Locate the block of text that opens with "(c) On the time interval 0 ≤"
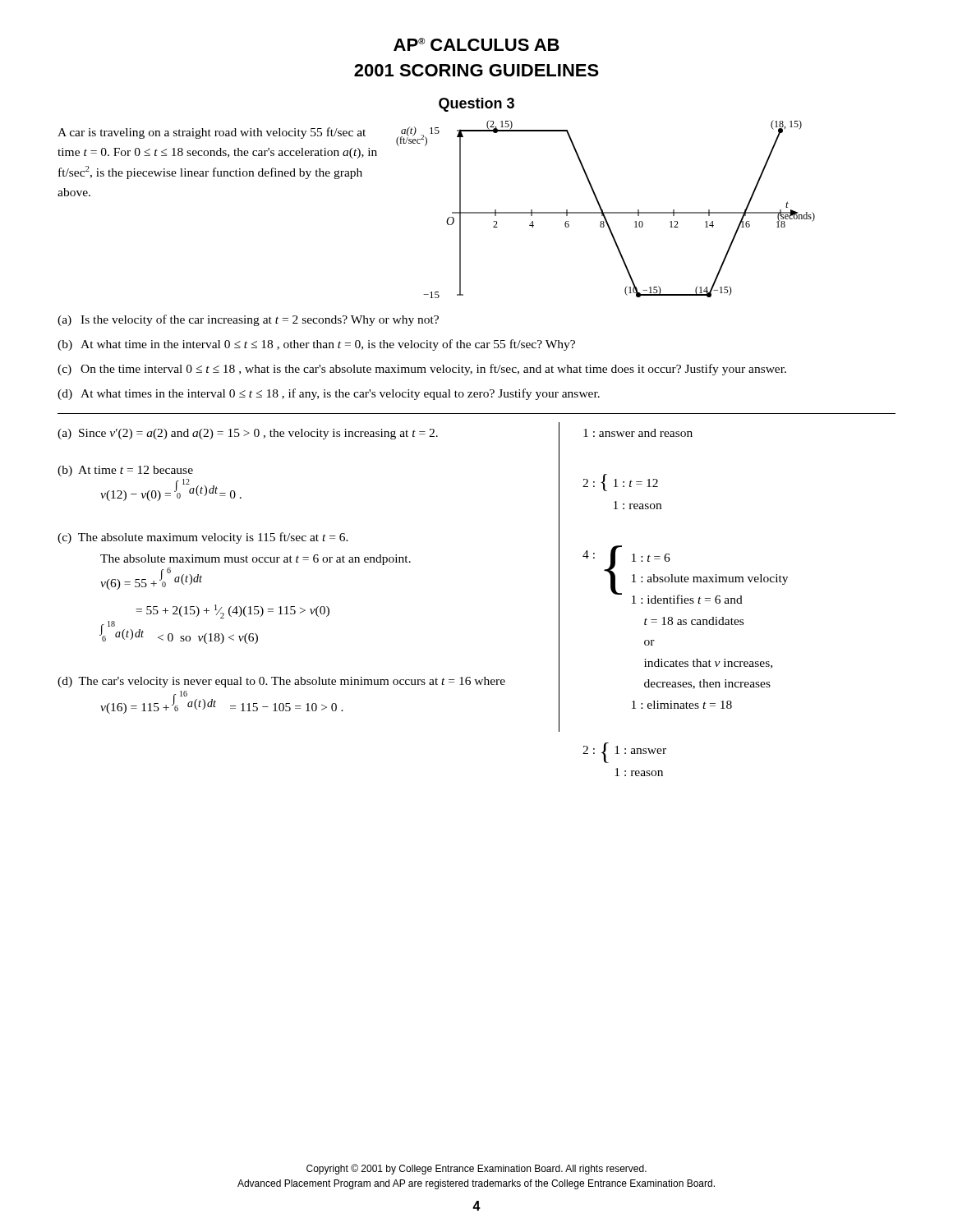The width and height of the screenshot is (953, 1232). coord(422,368)
